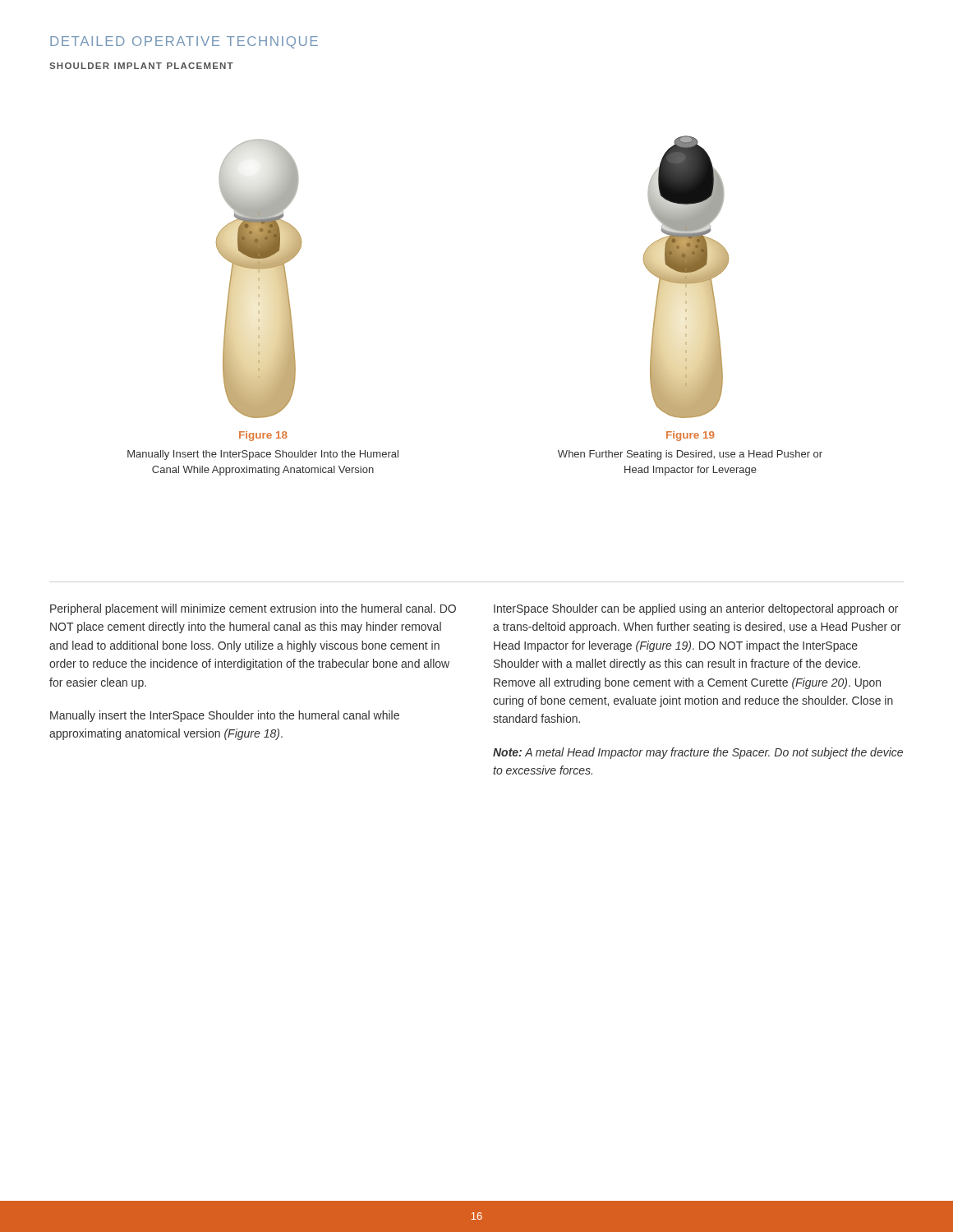Locate the text "SHOULDER IMPLANT PLACEMENT"
953x1232 pixels.
[x=141, y=66]
